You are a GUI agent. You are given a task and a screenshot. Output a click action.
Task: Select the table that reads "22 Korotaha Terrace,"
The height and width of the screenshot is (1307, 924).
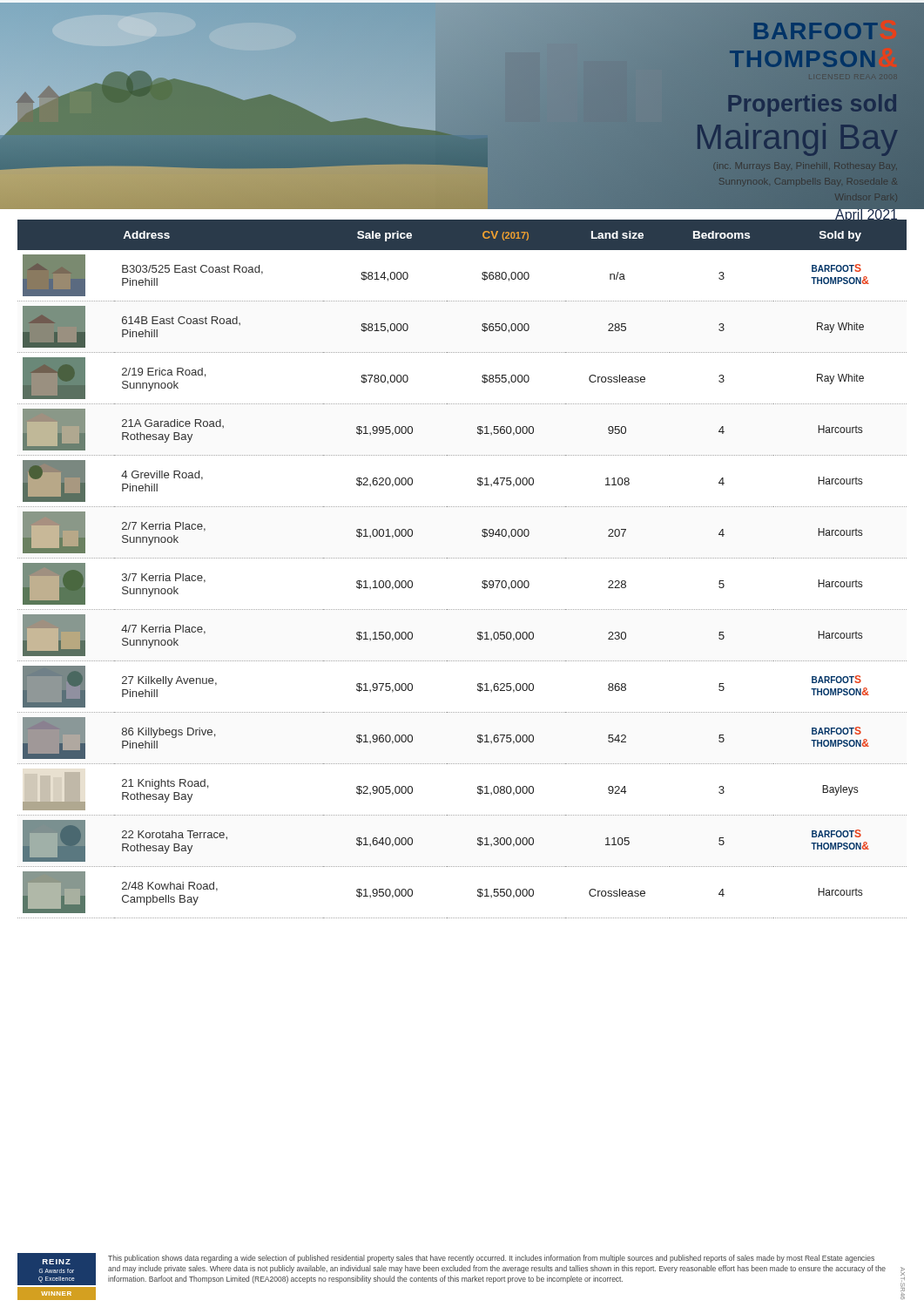tap(462, 569)
